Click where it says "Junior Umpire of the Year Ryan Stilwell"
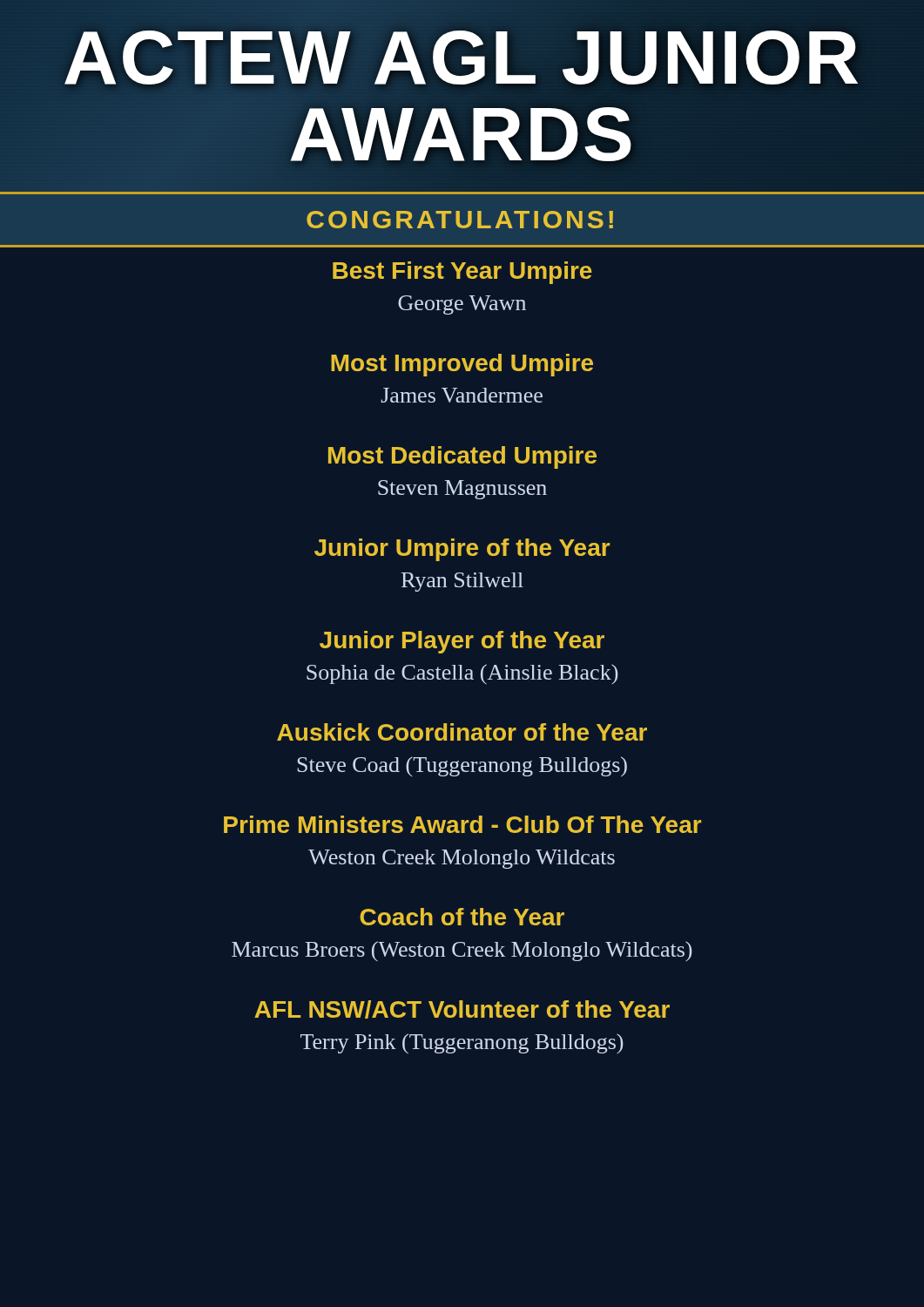924x1307 pixels. (x=462, y=564)
